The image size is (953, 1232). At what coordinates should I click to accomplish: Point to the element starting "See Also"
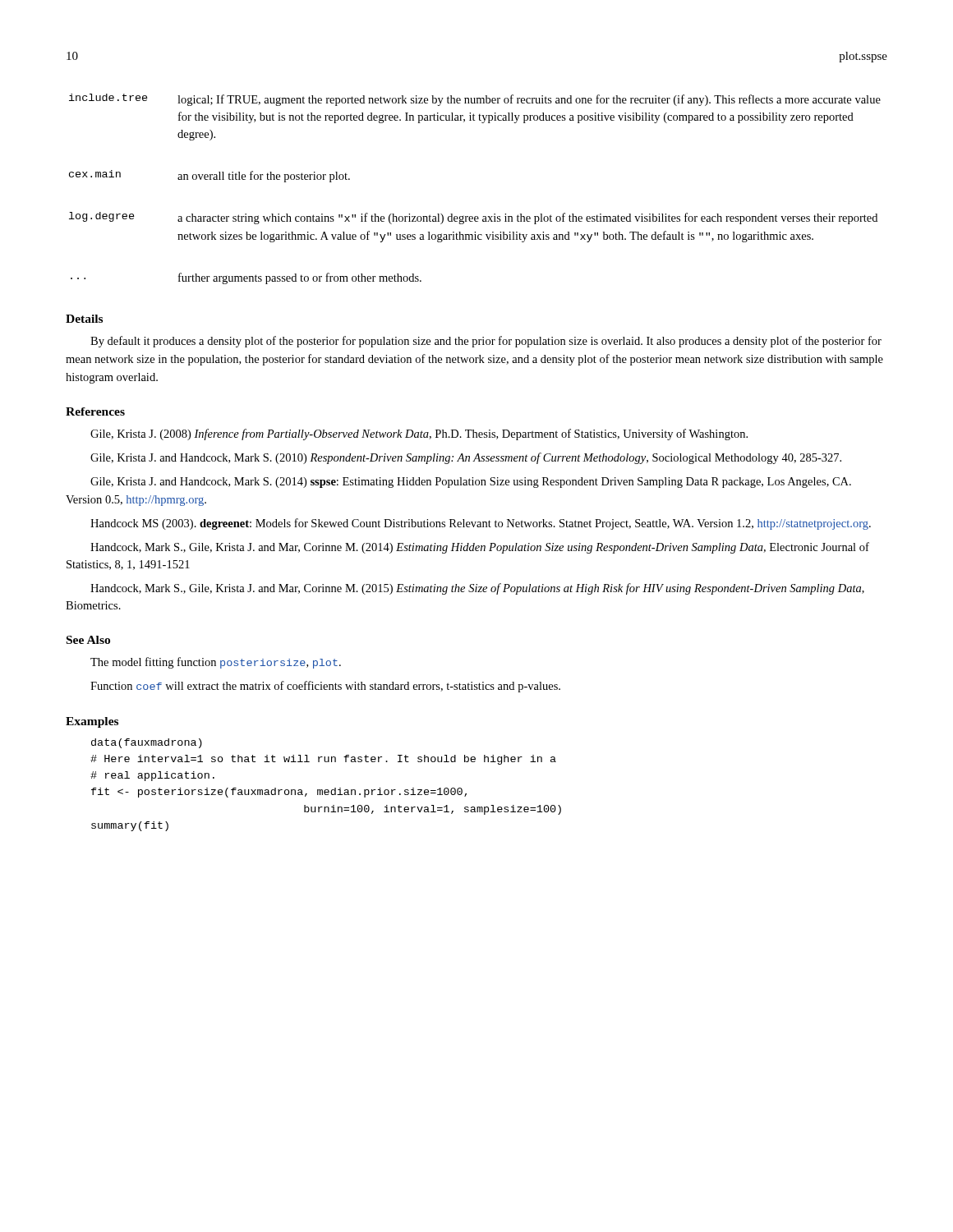(x=88, y=639)
